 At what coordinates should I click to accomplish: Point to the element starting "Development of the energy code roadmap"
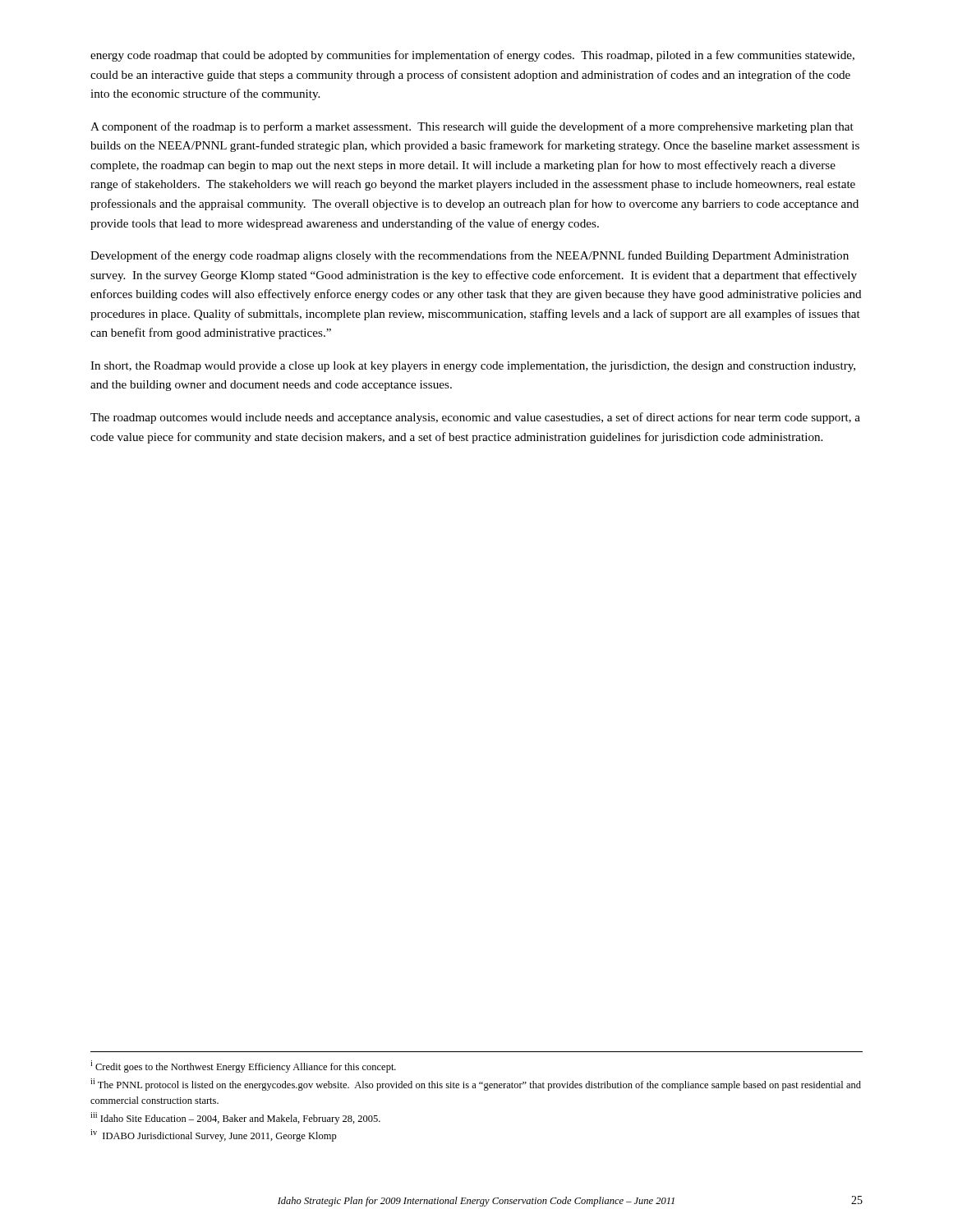click(x=476, y=294)
